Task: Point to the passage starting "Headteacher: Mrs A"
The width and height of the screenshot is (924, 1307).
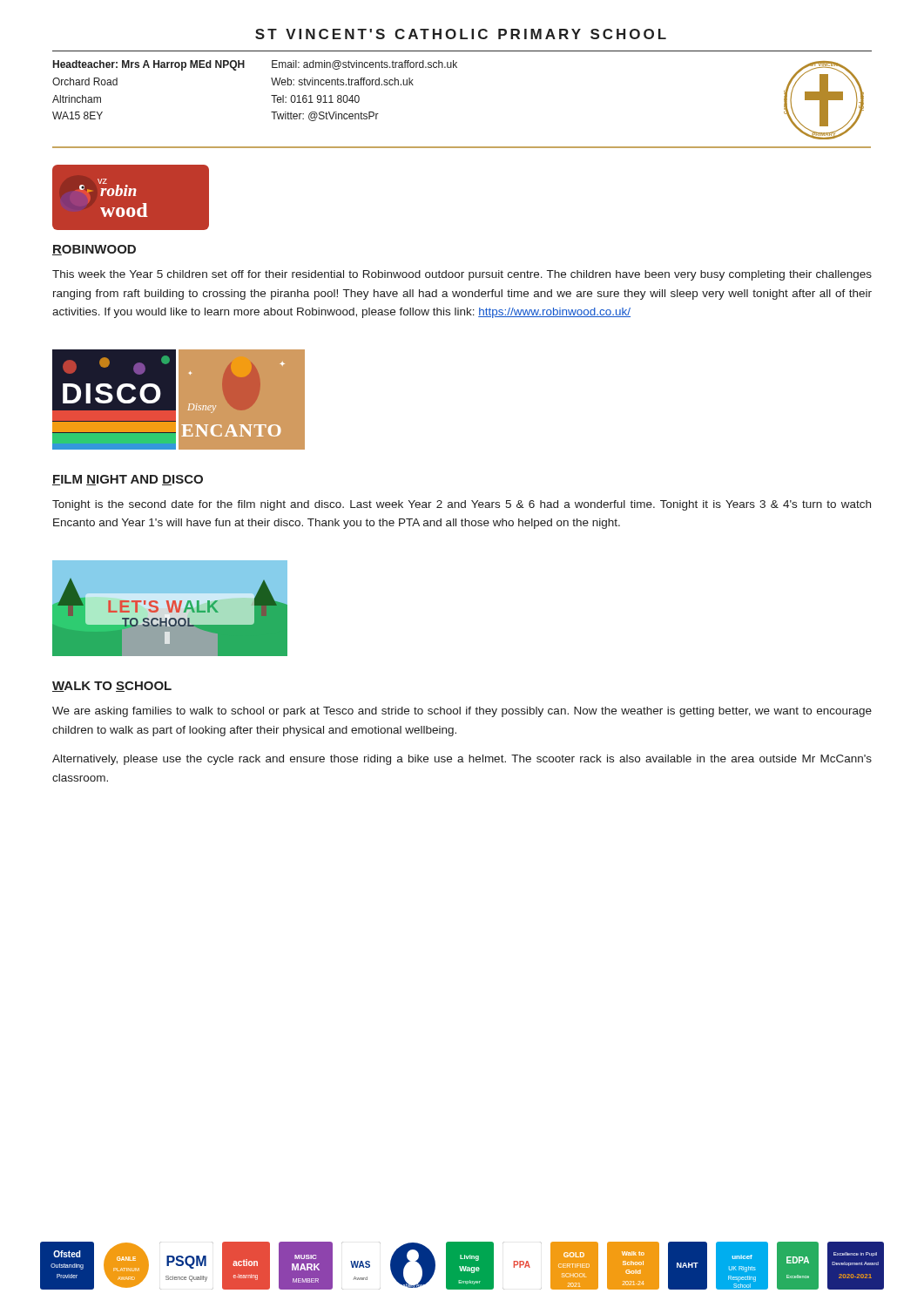Action: 462,99
